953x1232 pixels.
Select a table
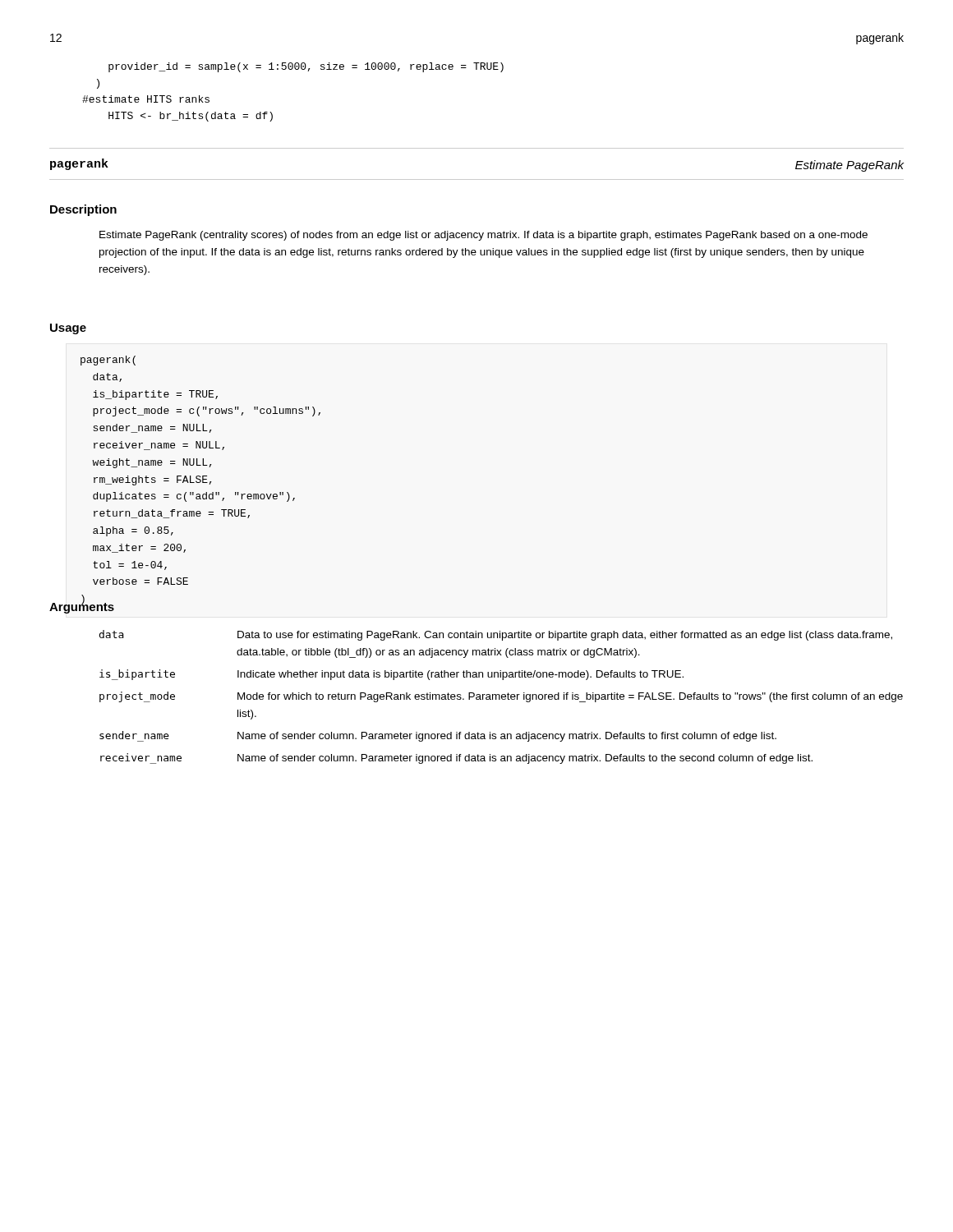[x=501, y=697]
